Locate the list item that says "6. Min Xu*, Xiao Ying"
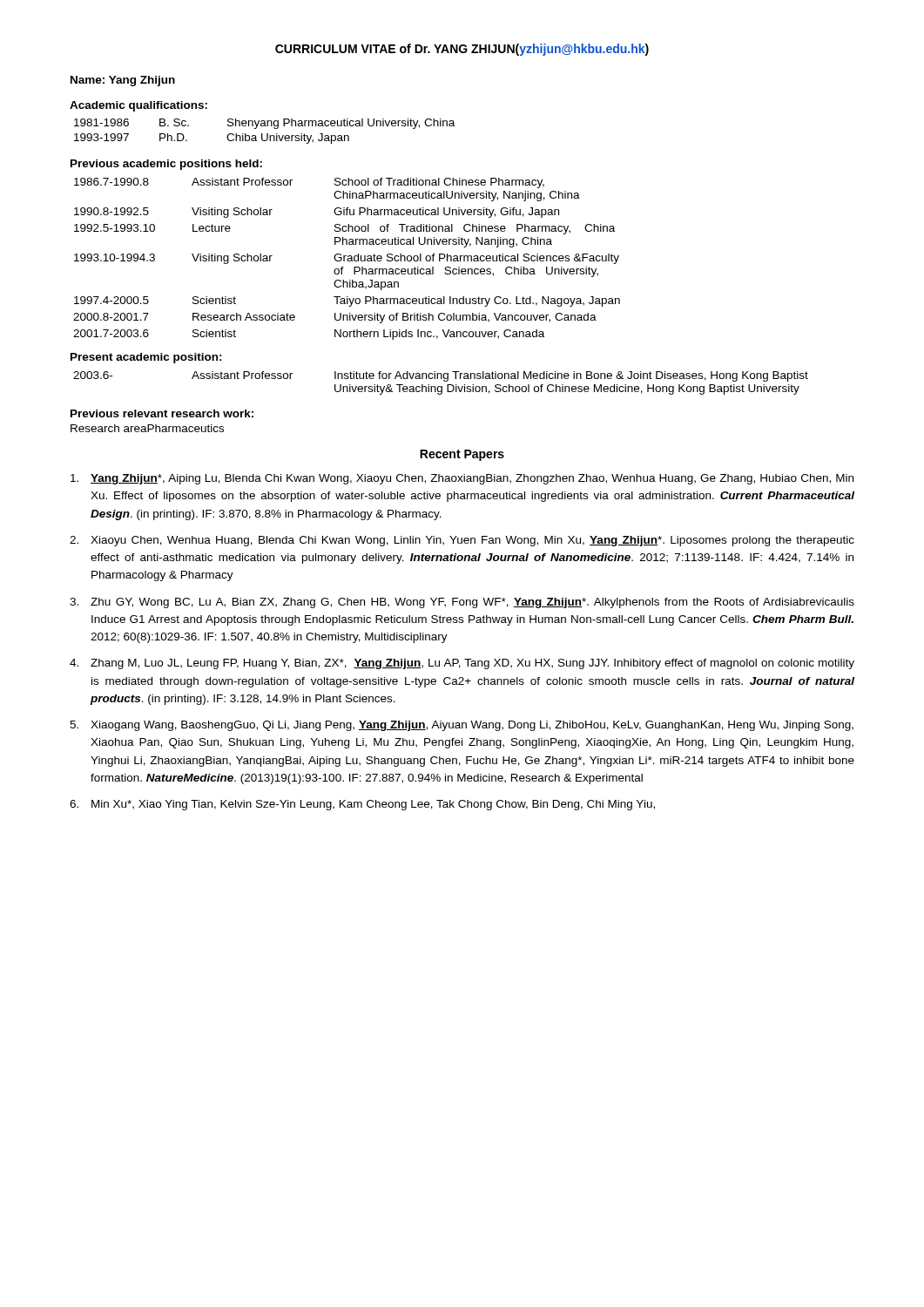Screen dimensions: 1307x924 pyautogui.click(x=462, y=804)
